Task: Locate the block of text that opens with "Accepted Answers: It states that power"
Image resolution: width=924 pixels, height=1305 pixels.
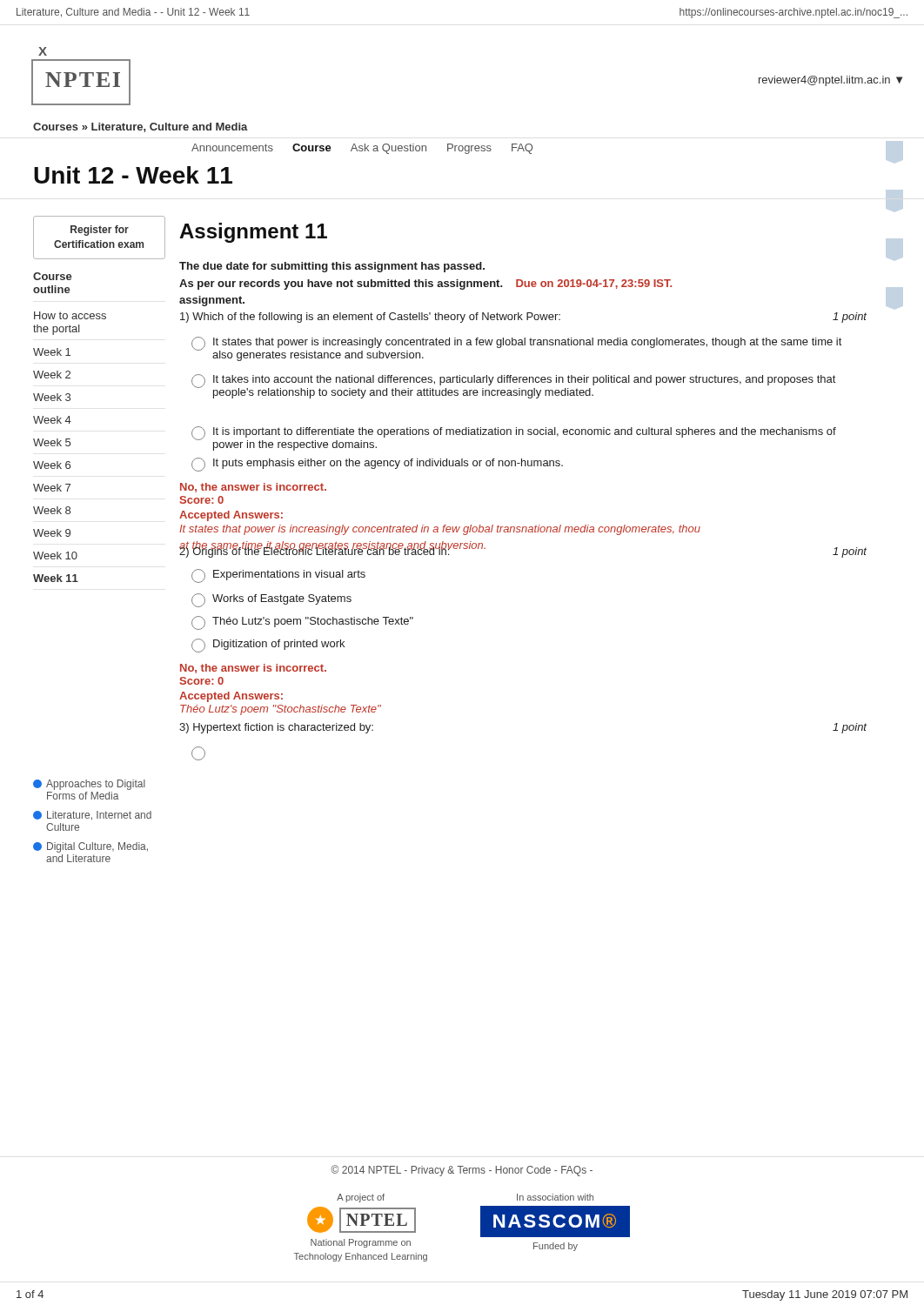Action: click(x=523, y=531)
